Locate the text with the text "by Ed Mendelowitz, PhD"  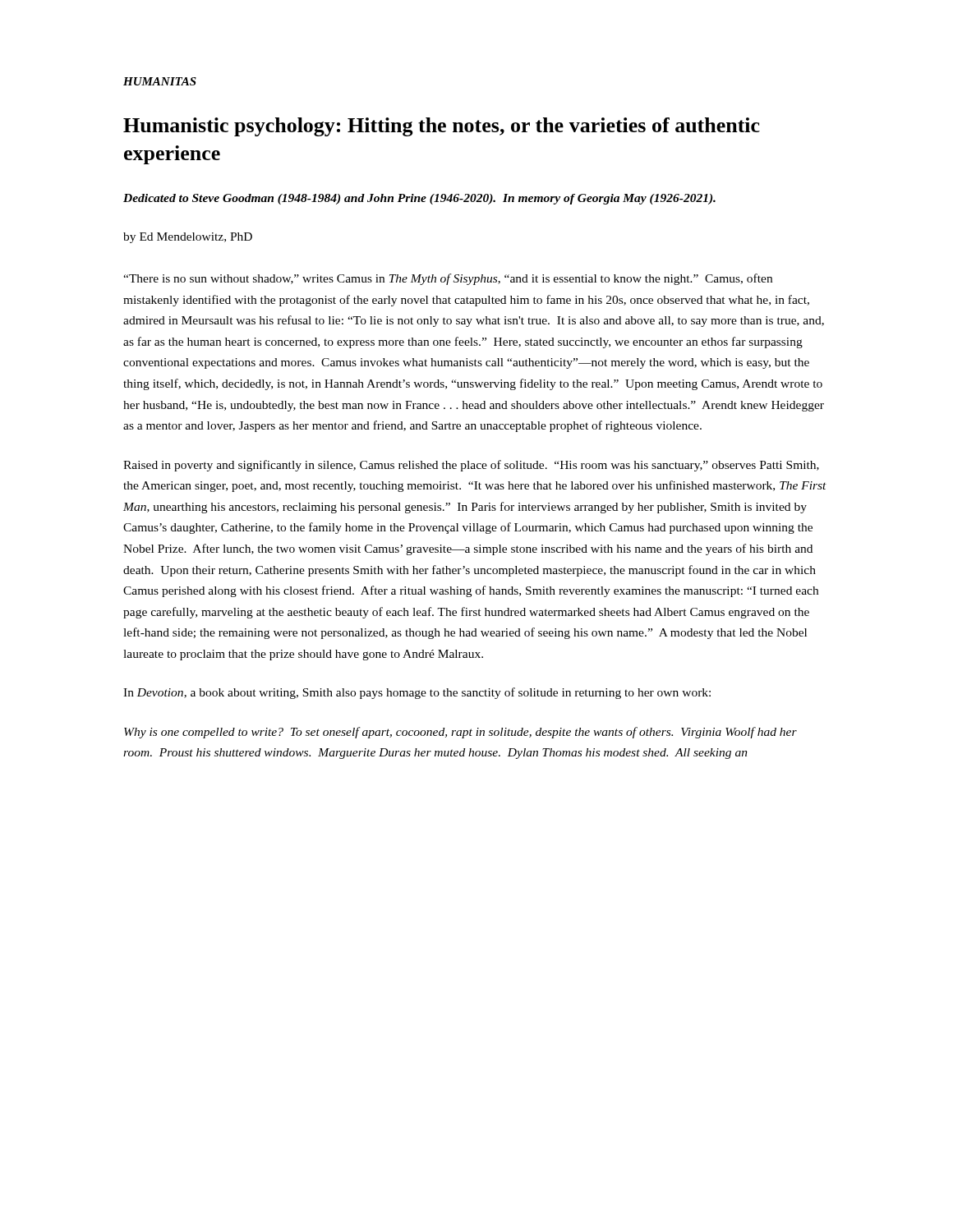188,236
